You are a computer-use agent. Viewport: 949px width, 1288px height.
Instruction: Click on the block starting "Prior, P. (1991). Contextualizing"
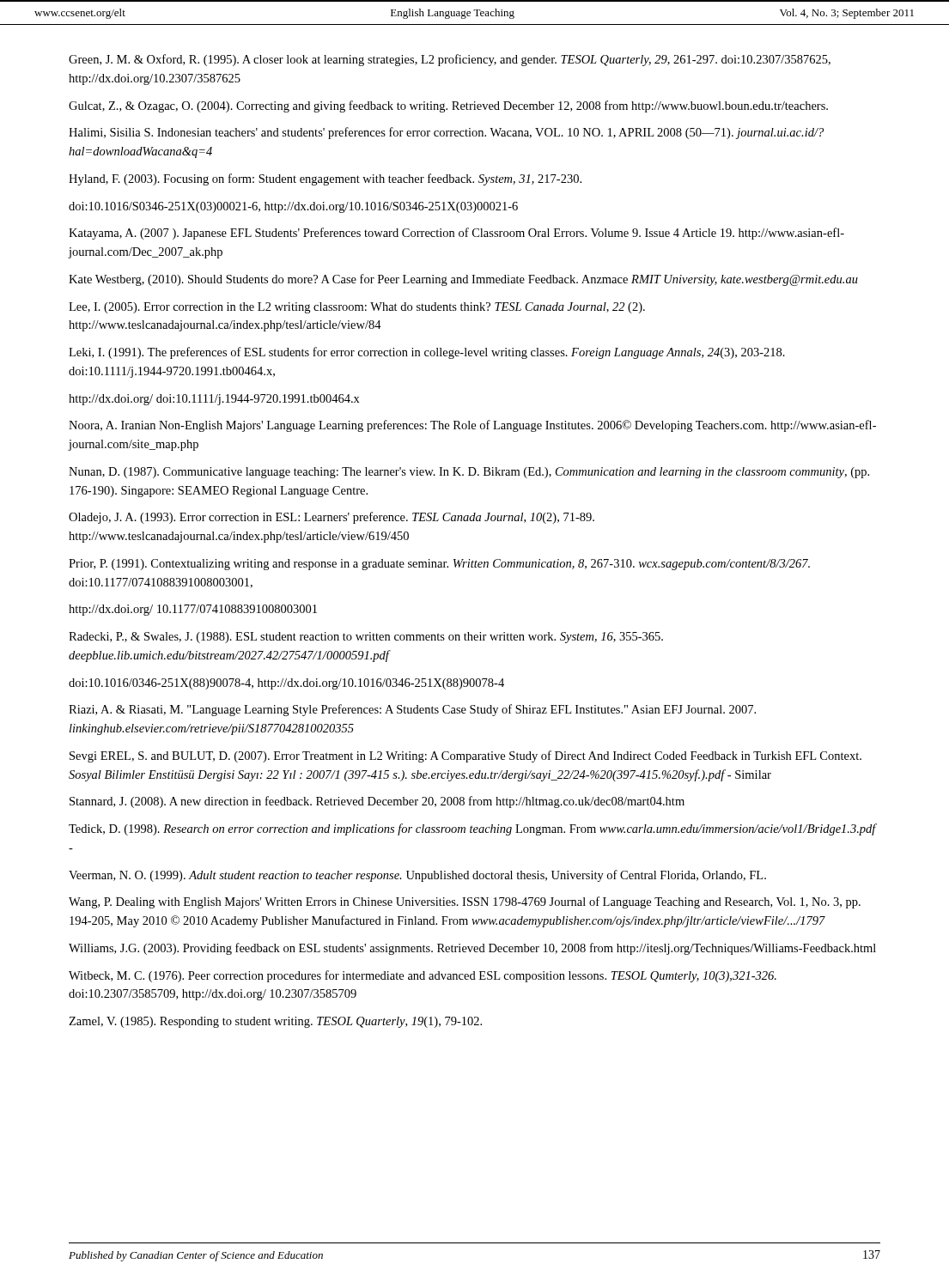[x=440, y=572]
